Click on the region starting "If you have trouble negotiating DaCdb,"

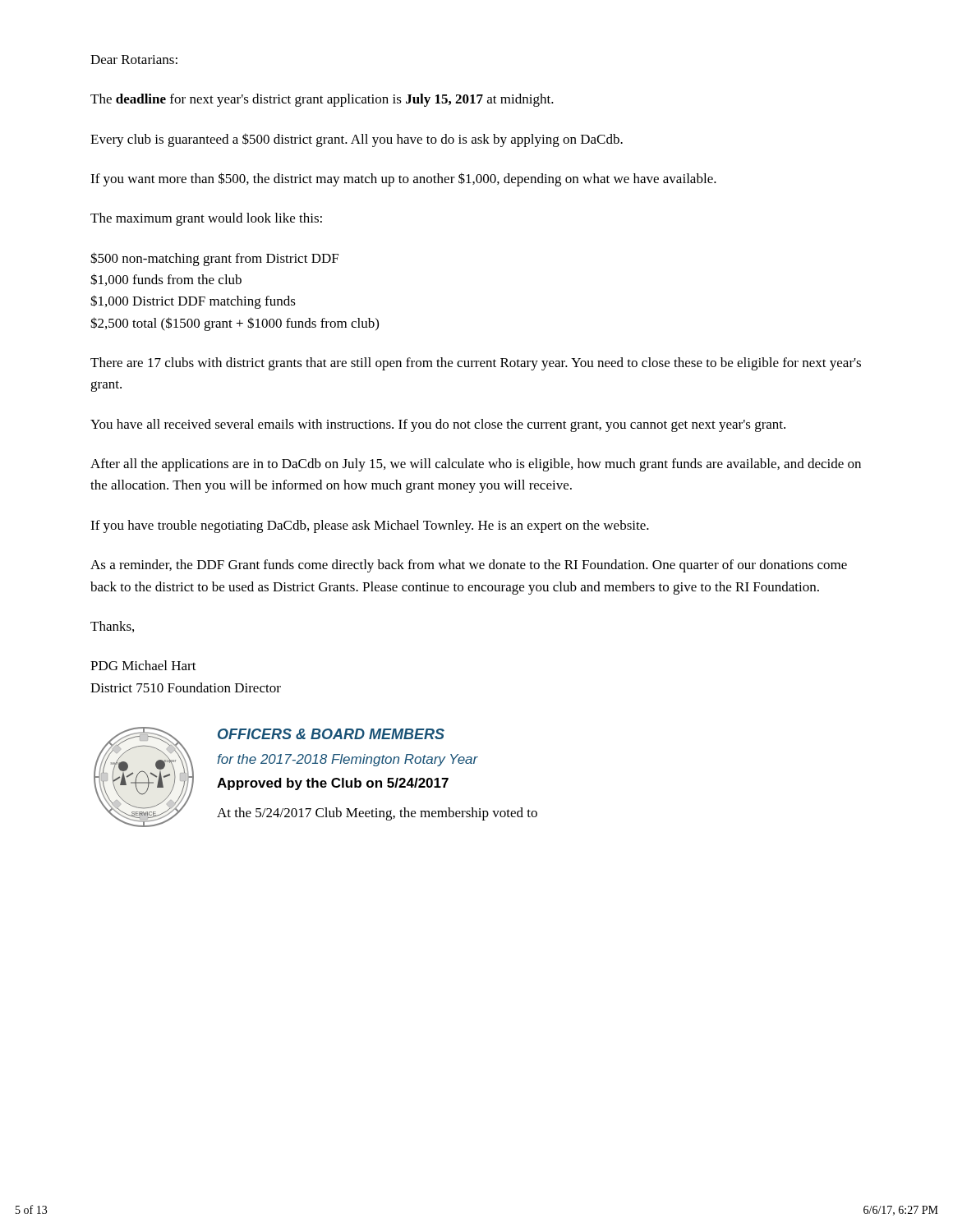point(370,525)
